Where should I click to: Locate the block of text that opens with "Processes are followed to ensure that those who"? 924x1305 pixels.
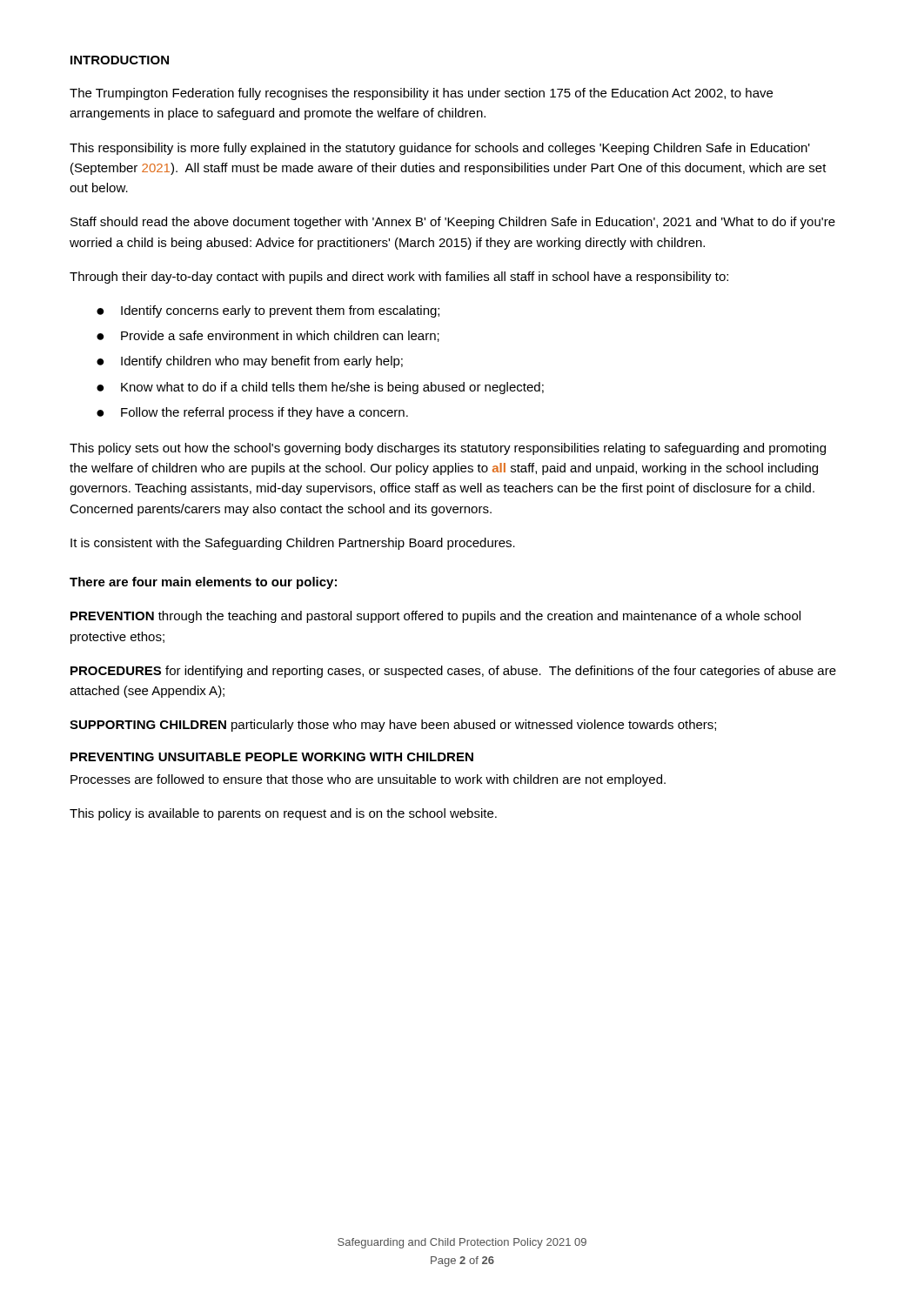coord(368,779)
